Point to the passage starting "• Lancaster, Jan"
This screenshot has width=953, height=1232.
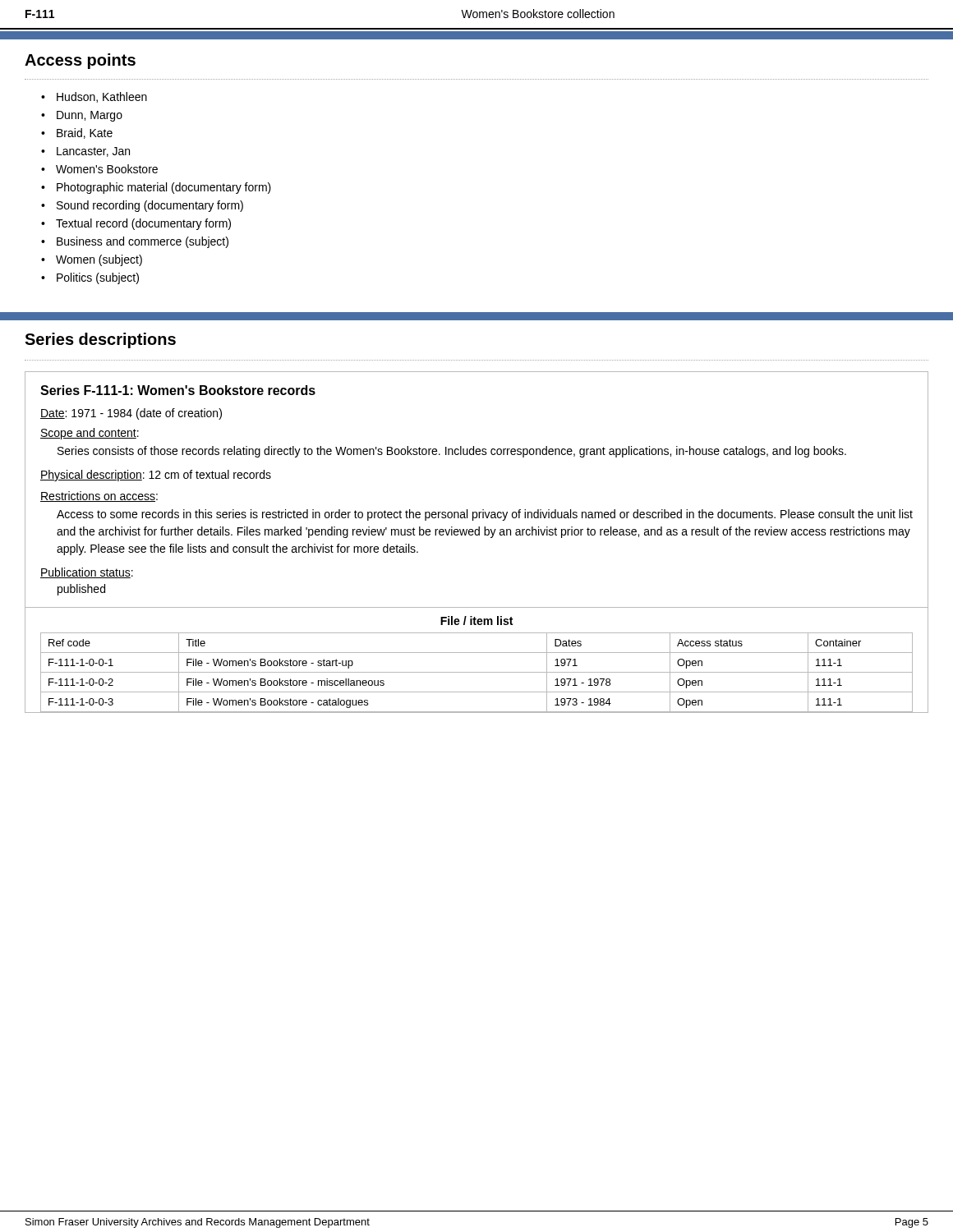(x=86, y=151)
